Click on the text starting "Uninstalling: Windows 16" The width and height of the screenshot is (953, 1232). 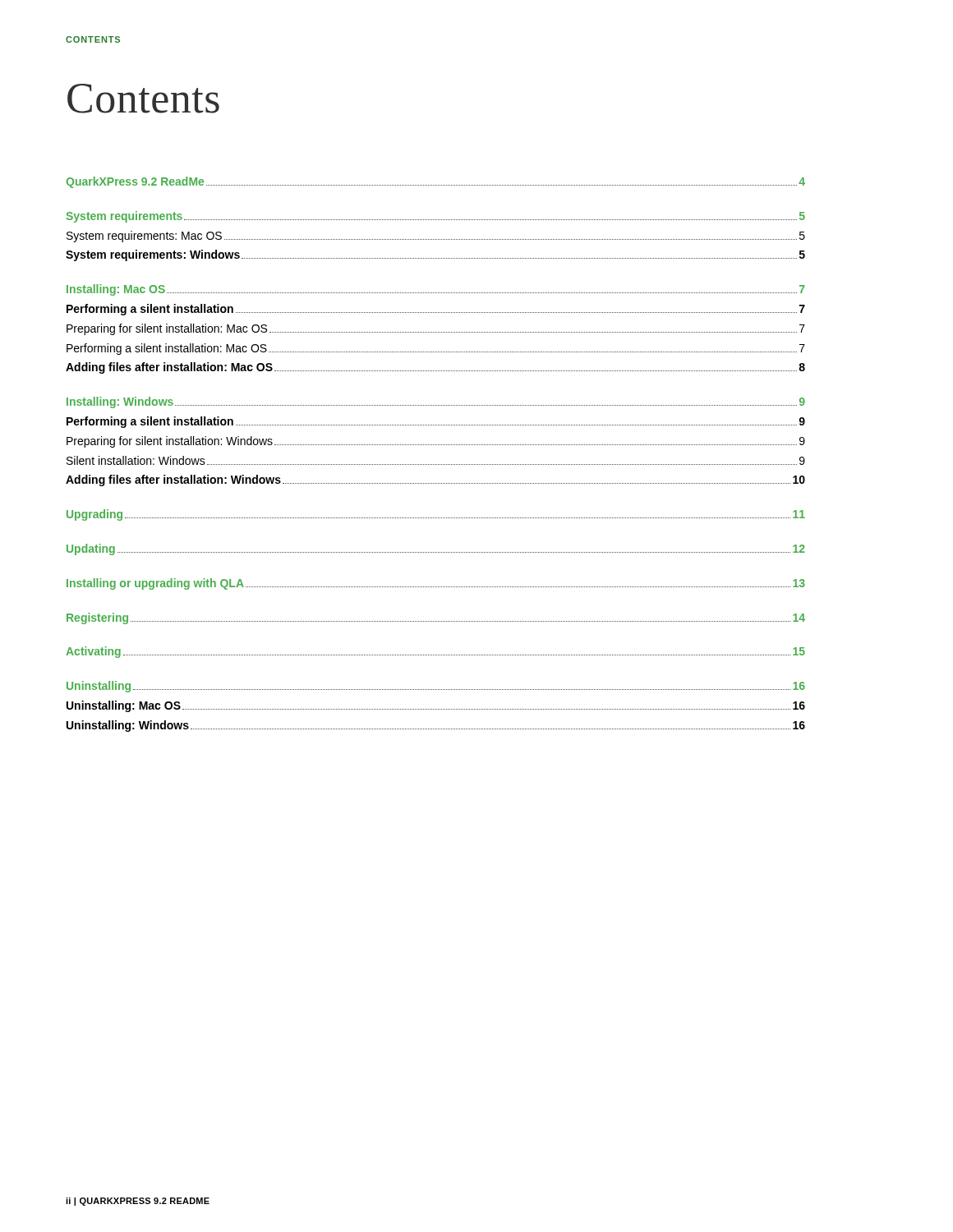[x=435, y=726]
